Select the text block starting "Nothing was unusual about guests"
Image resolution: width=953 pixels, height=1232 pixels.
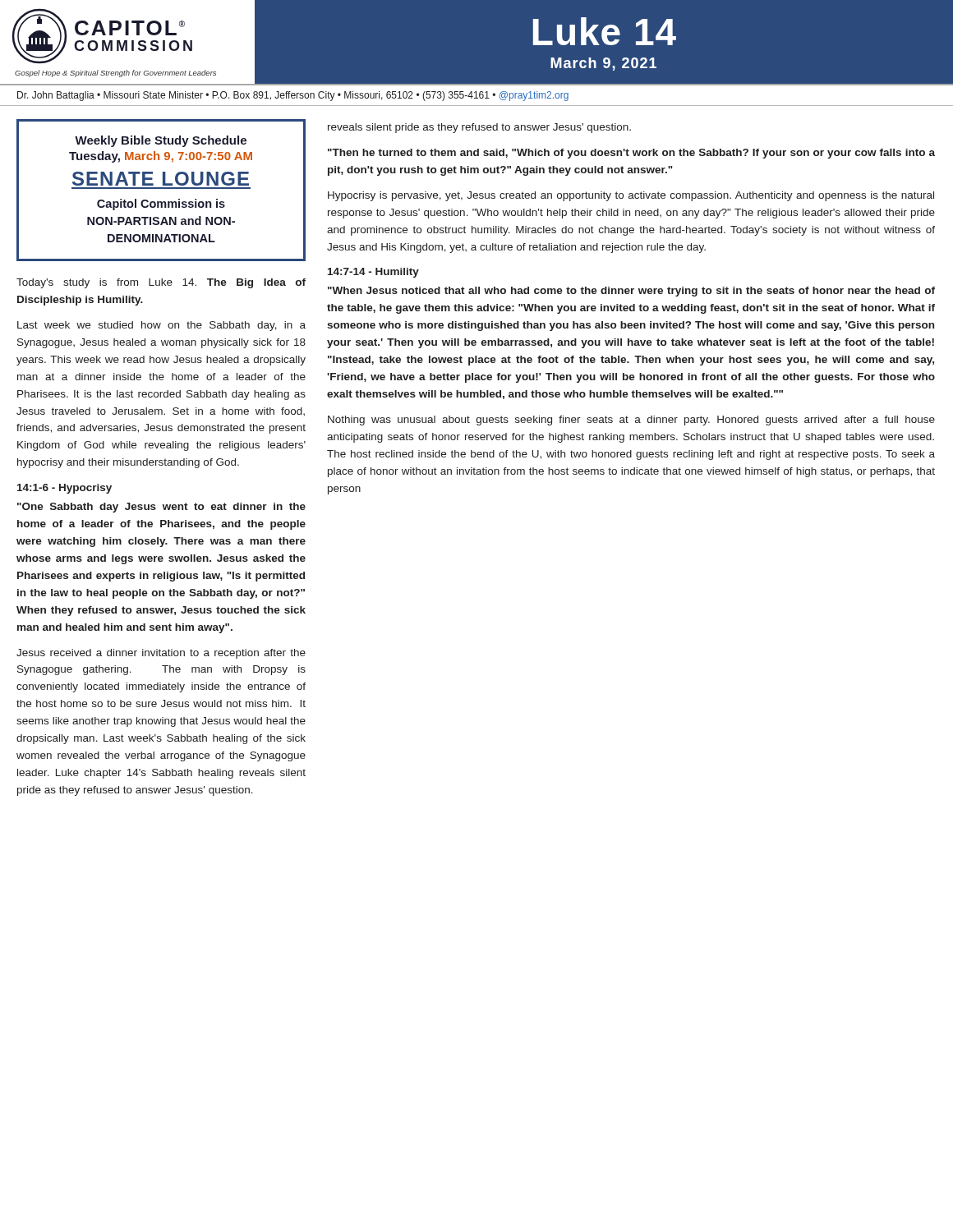coord(631,454)
